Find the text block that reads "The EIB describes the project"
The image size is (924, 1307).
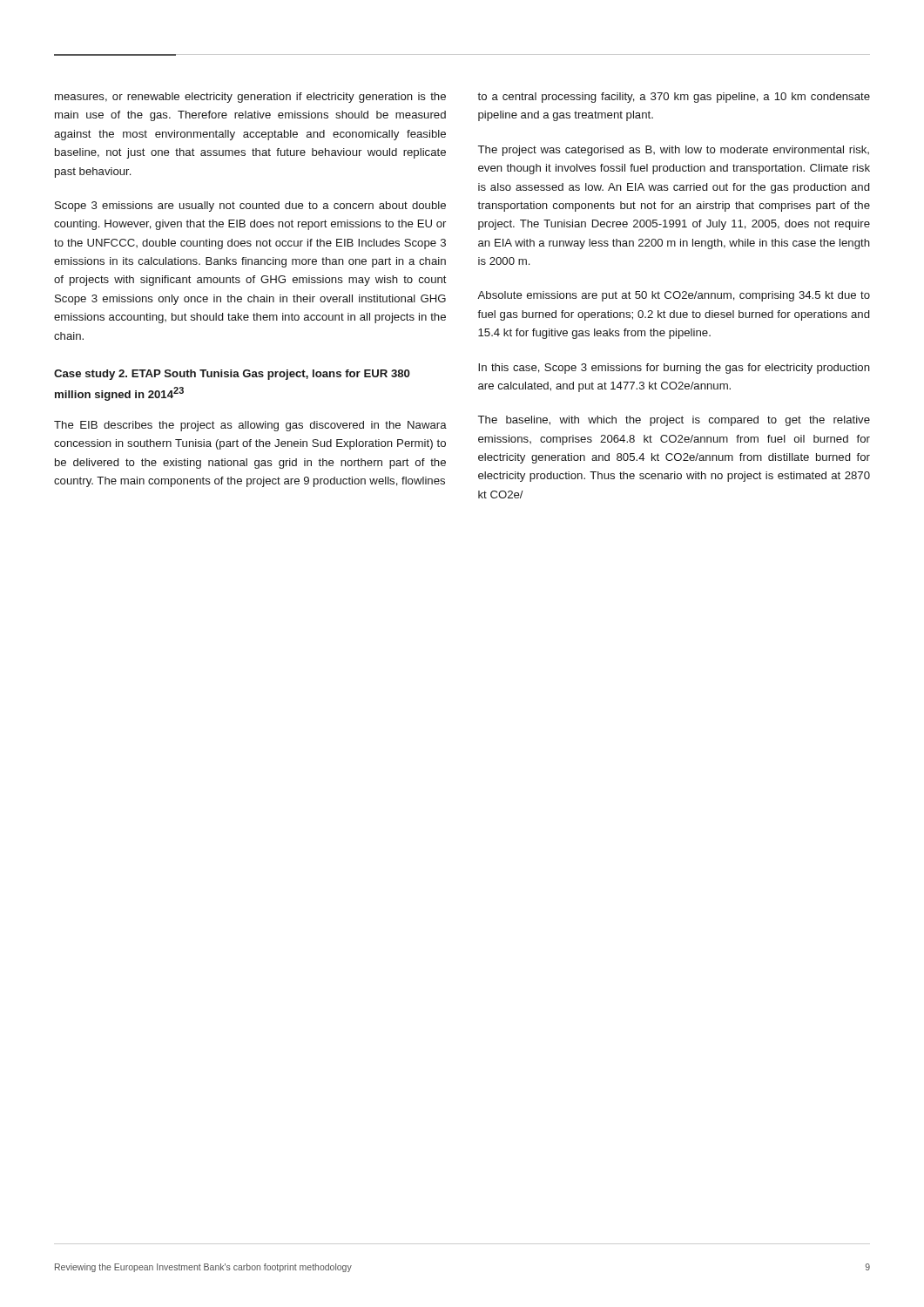(250, 453)
